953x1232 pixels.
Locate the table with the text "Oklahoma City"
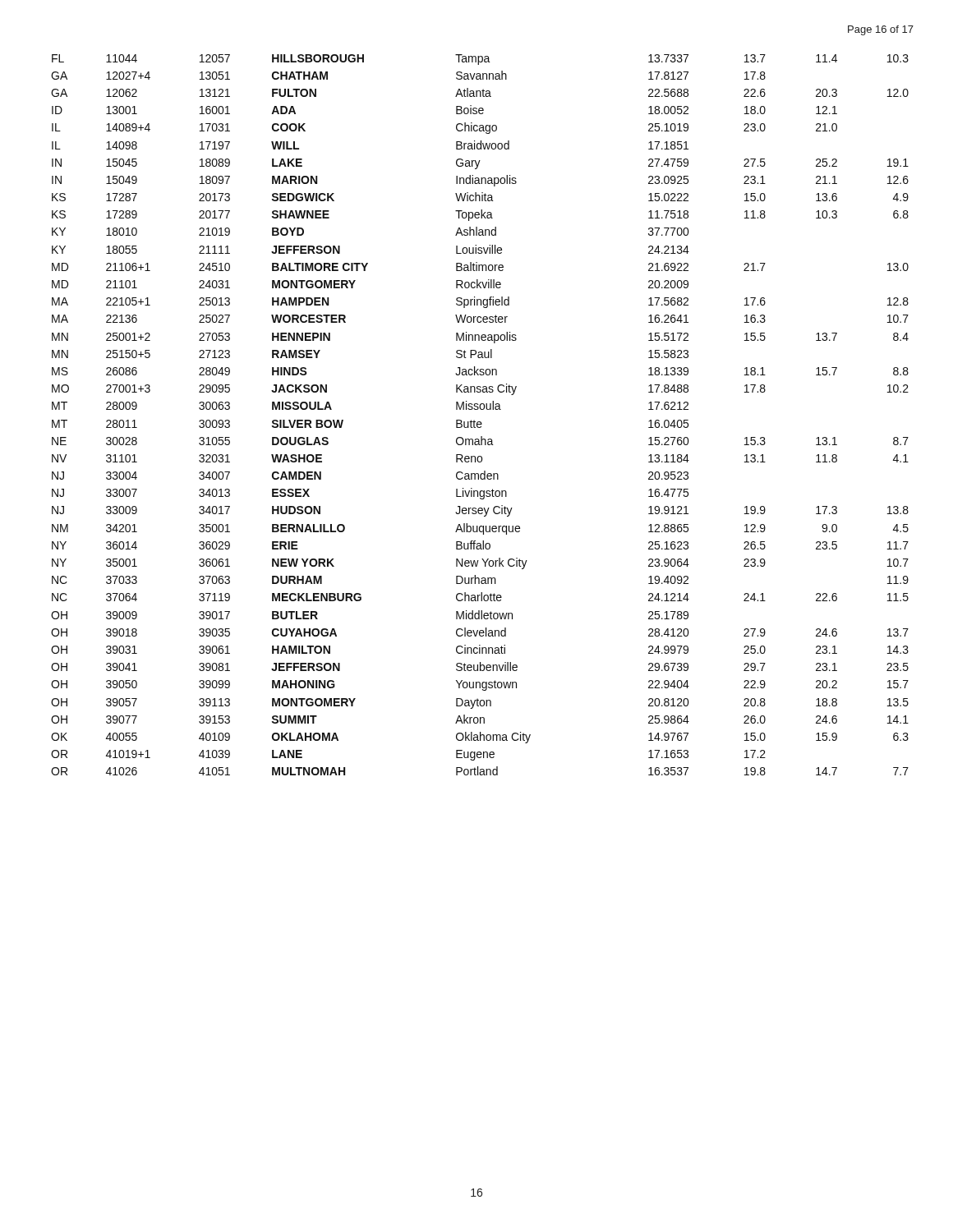point(480,415)
